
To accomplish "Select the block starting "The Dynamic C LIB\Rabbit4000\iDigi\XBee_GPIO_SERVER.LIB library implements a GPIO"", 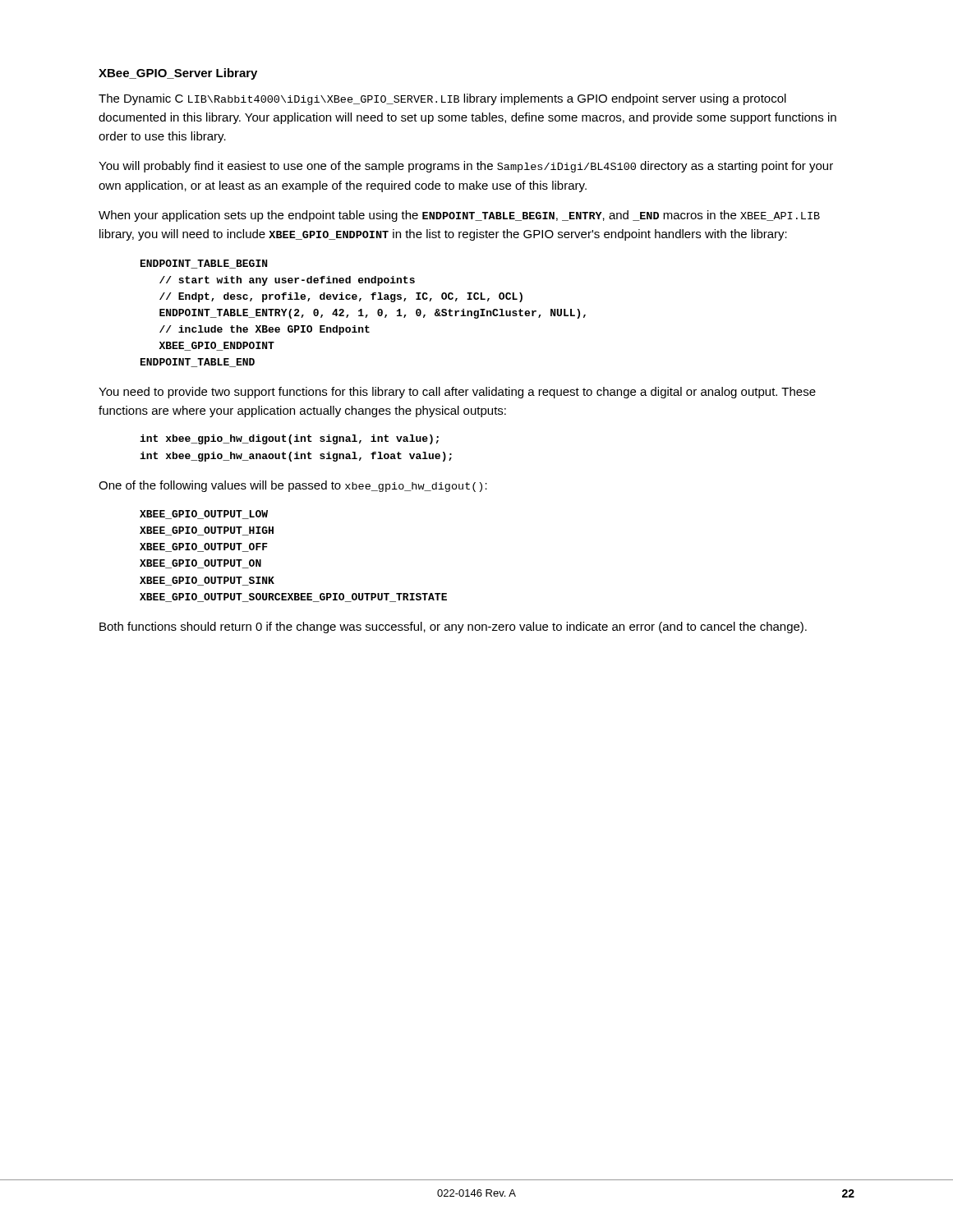I will click(468, 117).
